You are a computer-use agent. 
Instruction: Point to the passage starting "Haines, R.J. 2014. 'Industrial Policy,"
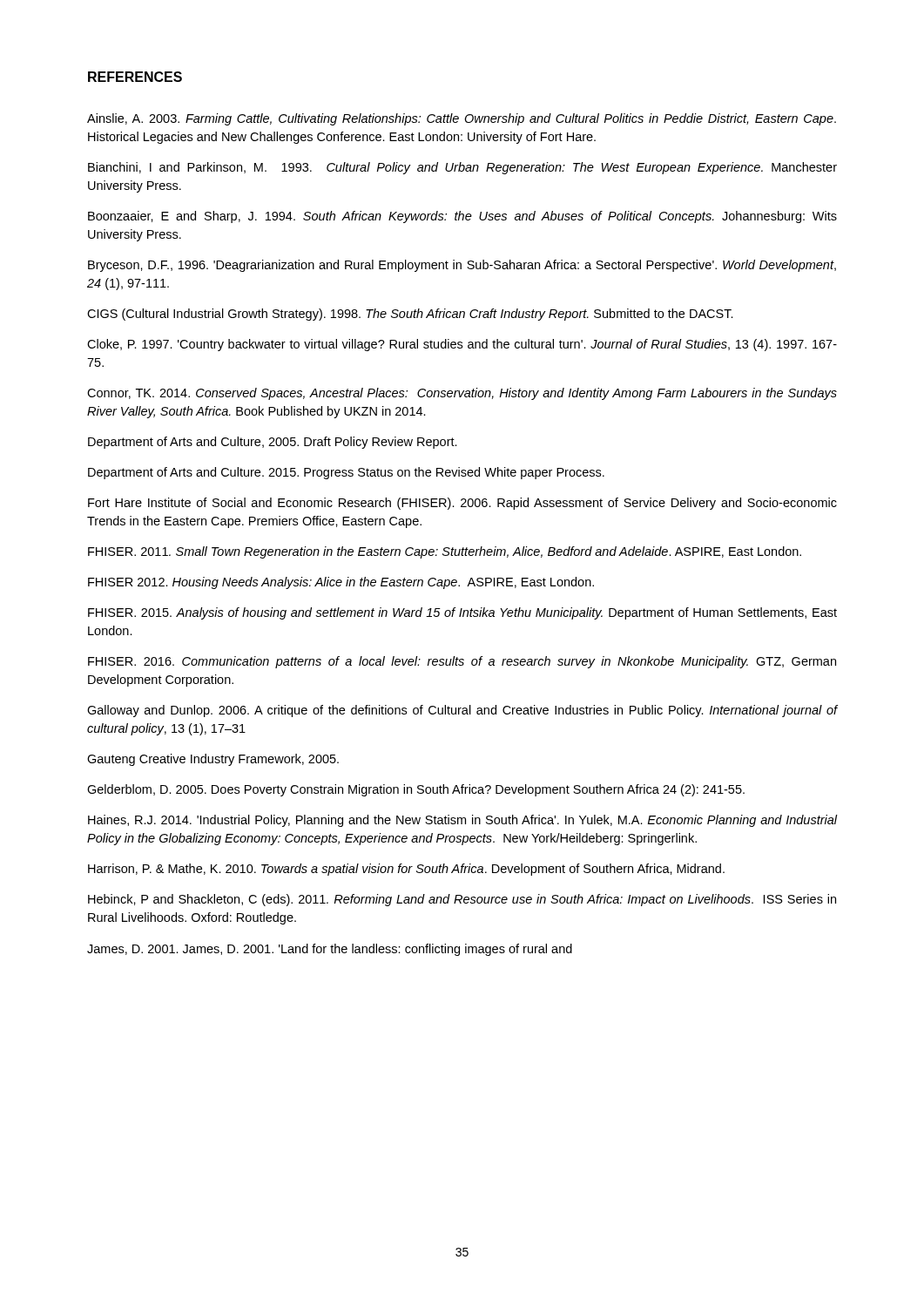click(462, 829)
